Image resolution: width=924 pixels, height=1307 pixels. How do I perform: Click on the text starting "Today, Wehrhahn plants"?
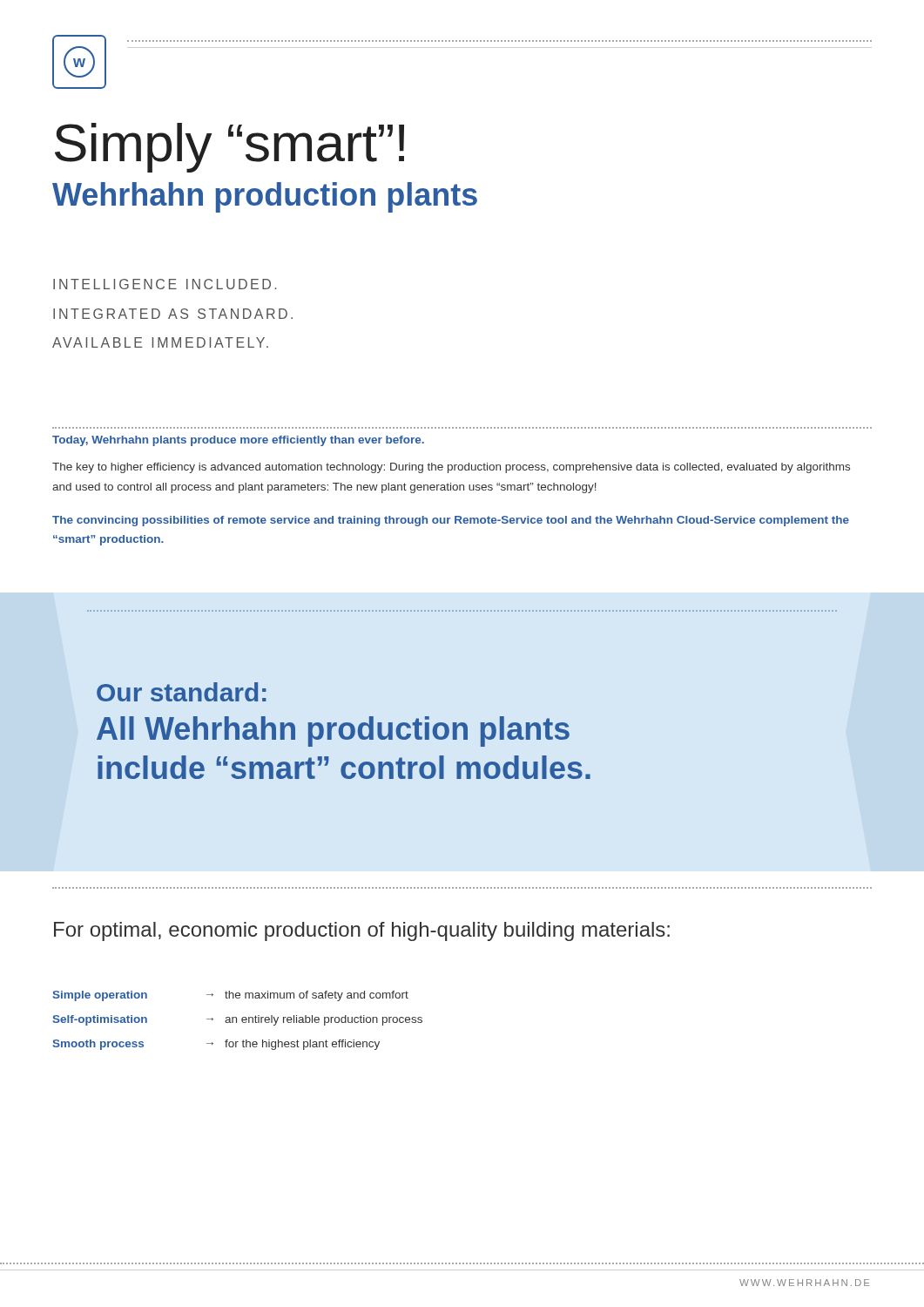point(462,490)
